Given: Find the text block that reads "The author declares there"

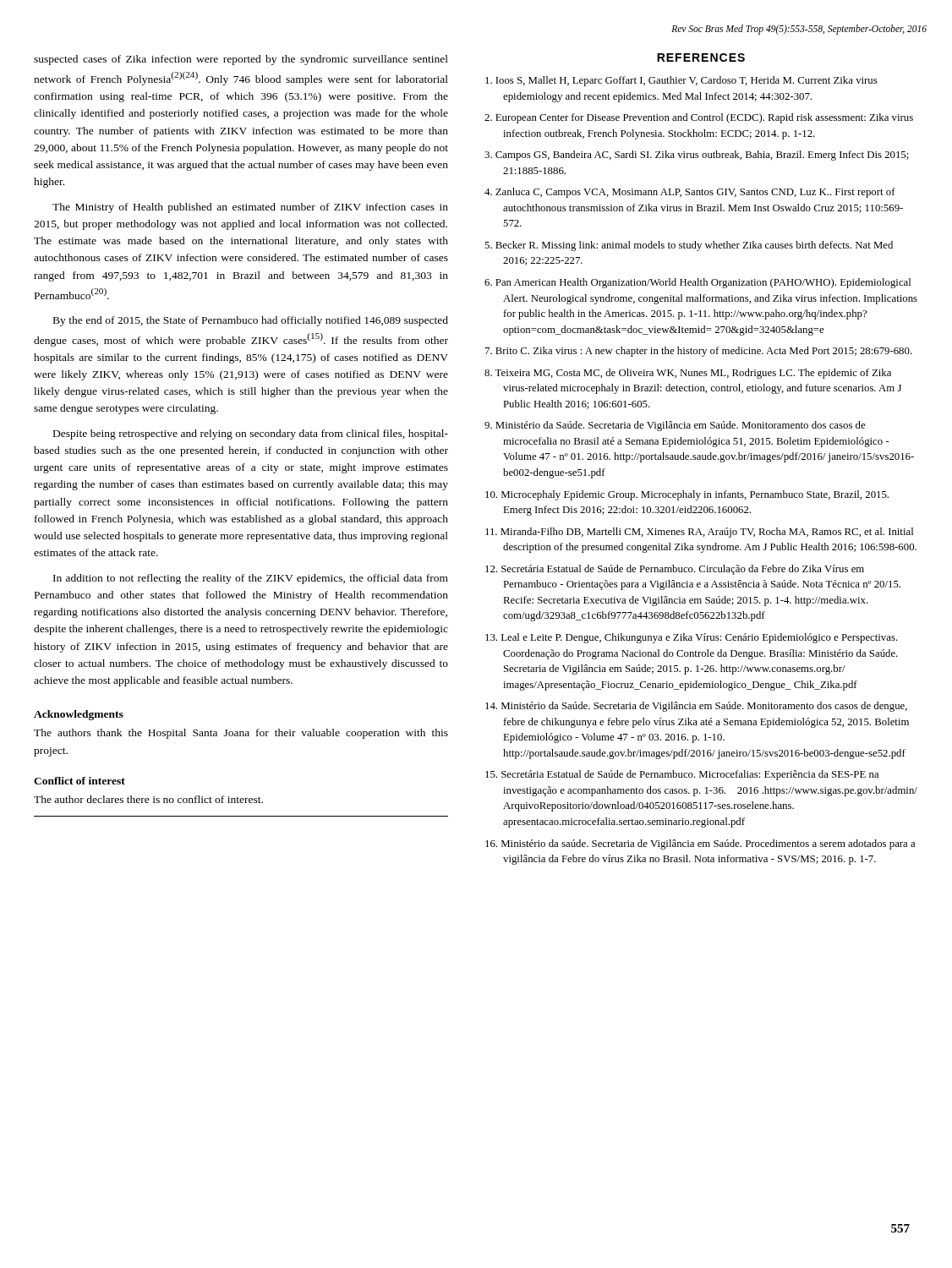Looking at the screenshot, I should pos(241,800).
